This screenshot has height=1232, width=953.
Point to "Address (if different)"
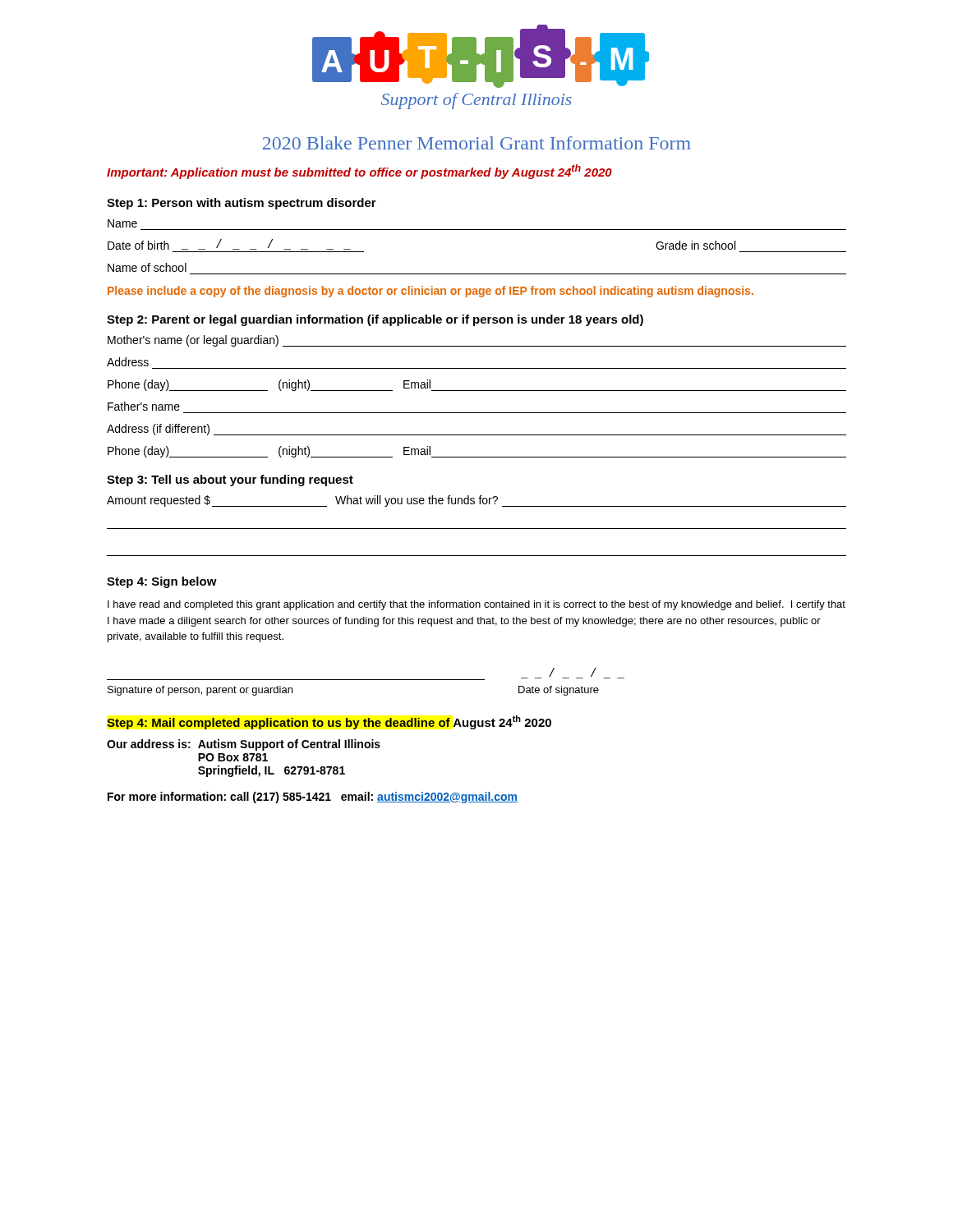[476, 428]
